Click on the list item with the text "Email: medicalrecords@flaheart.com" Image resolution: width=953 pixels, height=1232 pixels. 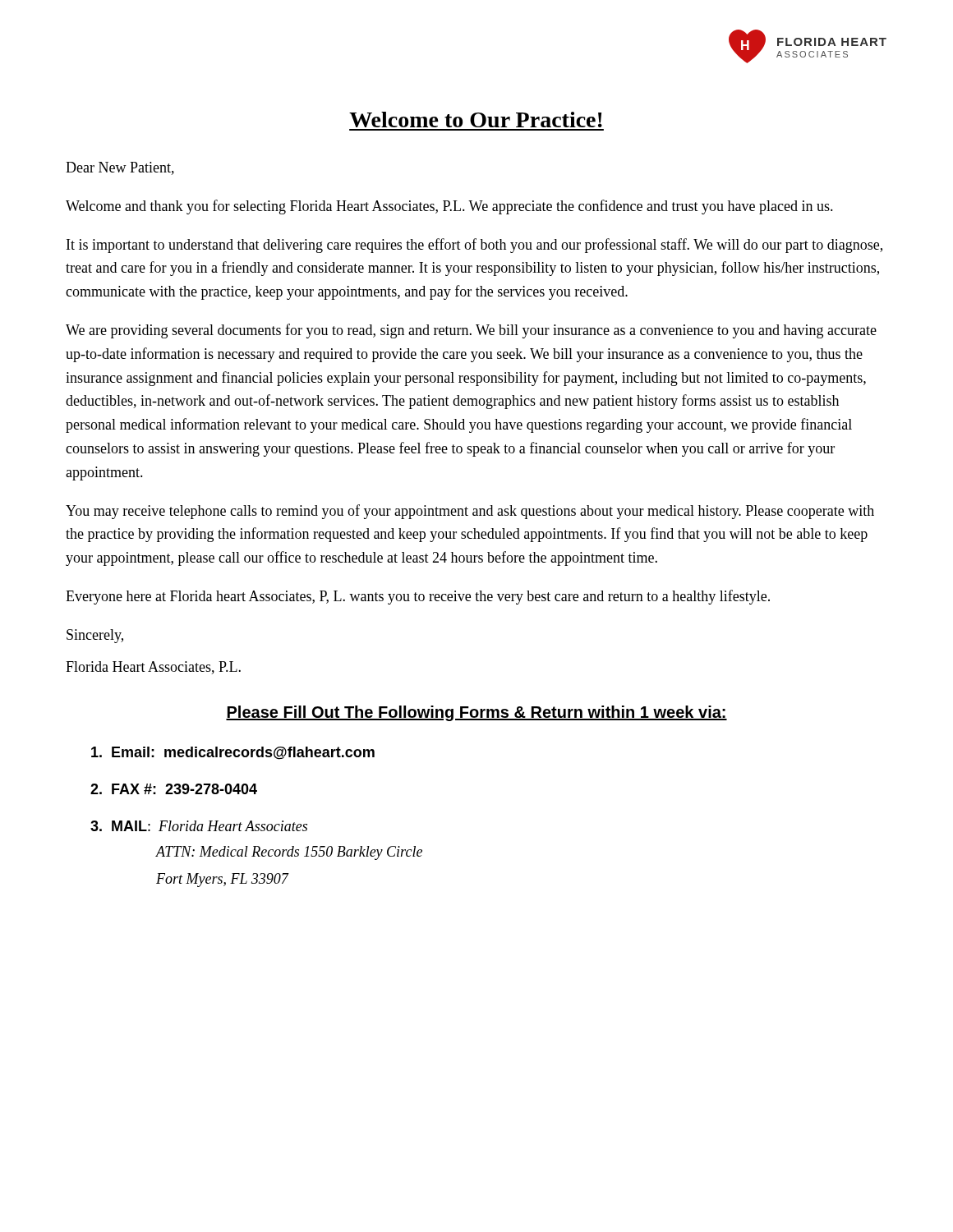pos(233,753)
